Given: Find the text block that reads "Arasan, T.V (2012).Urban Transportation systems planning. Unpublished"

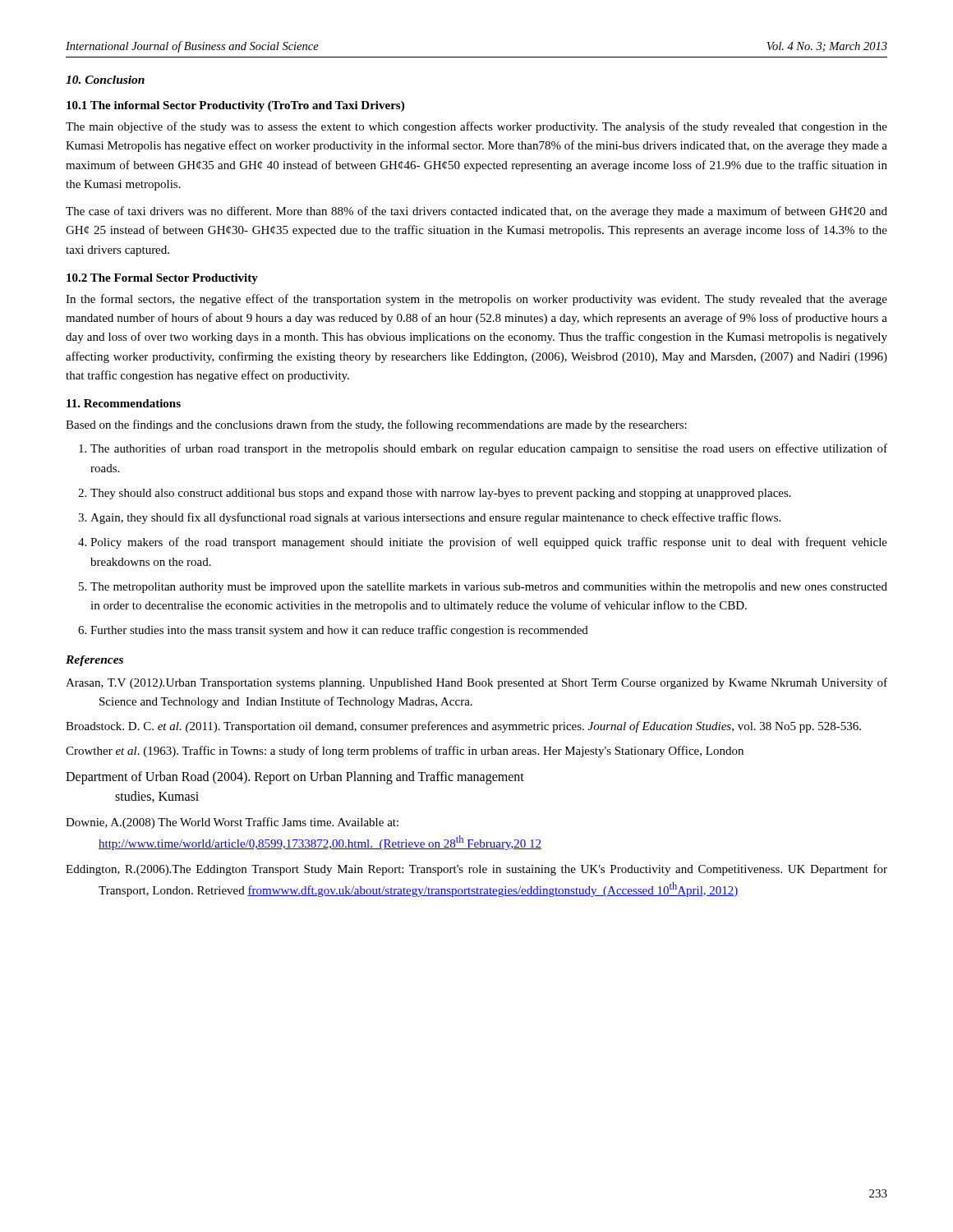Looking at the screenshot, I should (x=476, y=692).
